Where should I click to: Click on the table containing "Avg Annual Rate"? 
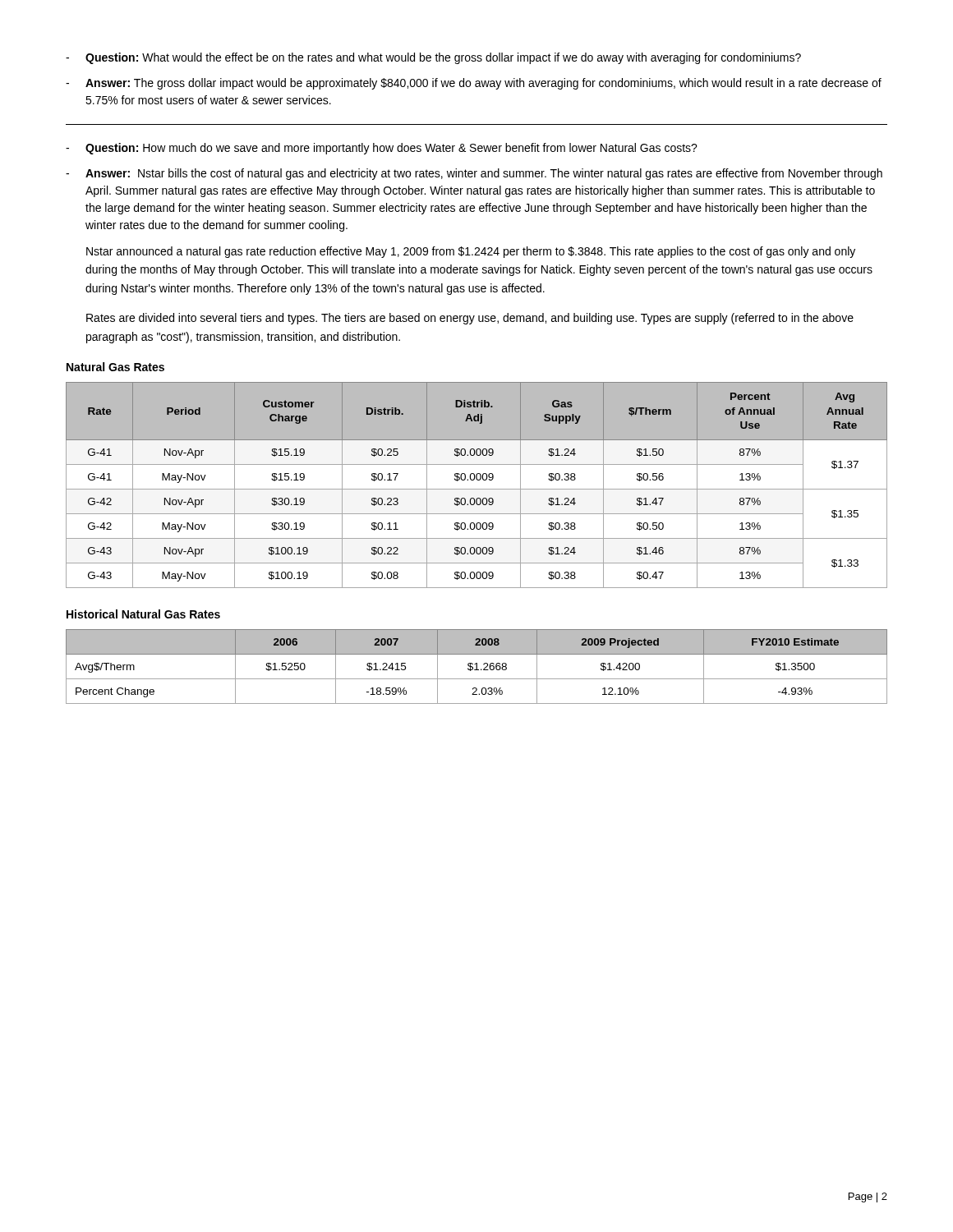point(476,485)
